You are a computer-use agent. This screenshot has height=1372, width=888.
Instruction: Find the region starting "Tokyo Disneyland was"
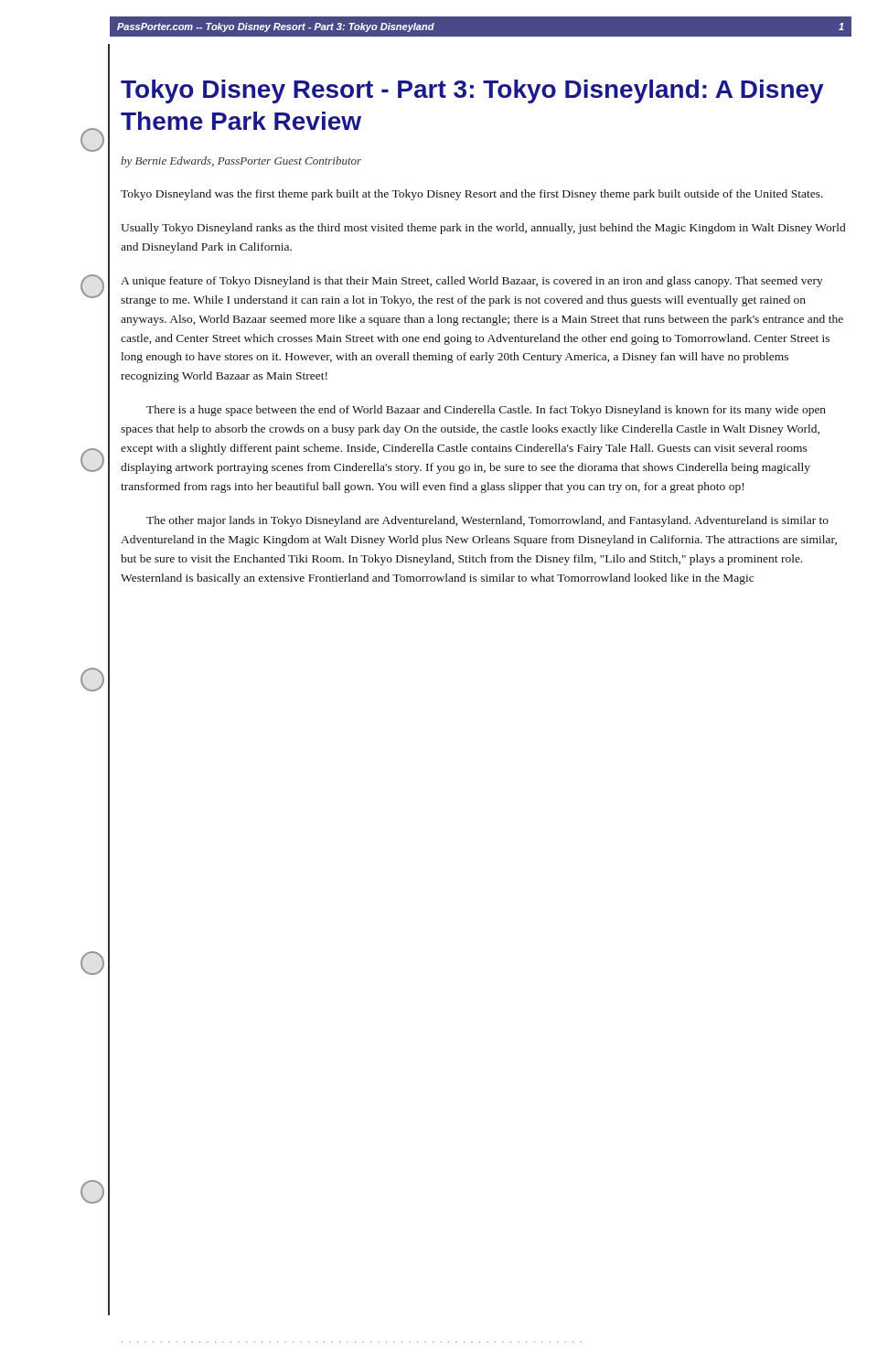[x=472, y=193]
